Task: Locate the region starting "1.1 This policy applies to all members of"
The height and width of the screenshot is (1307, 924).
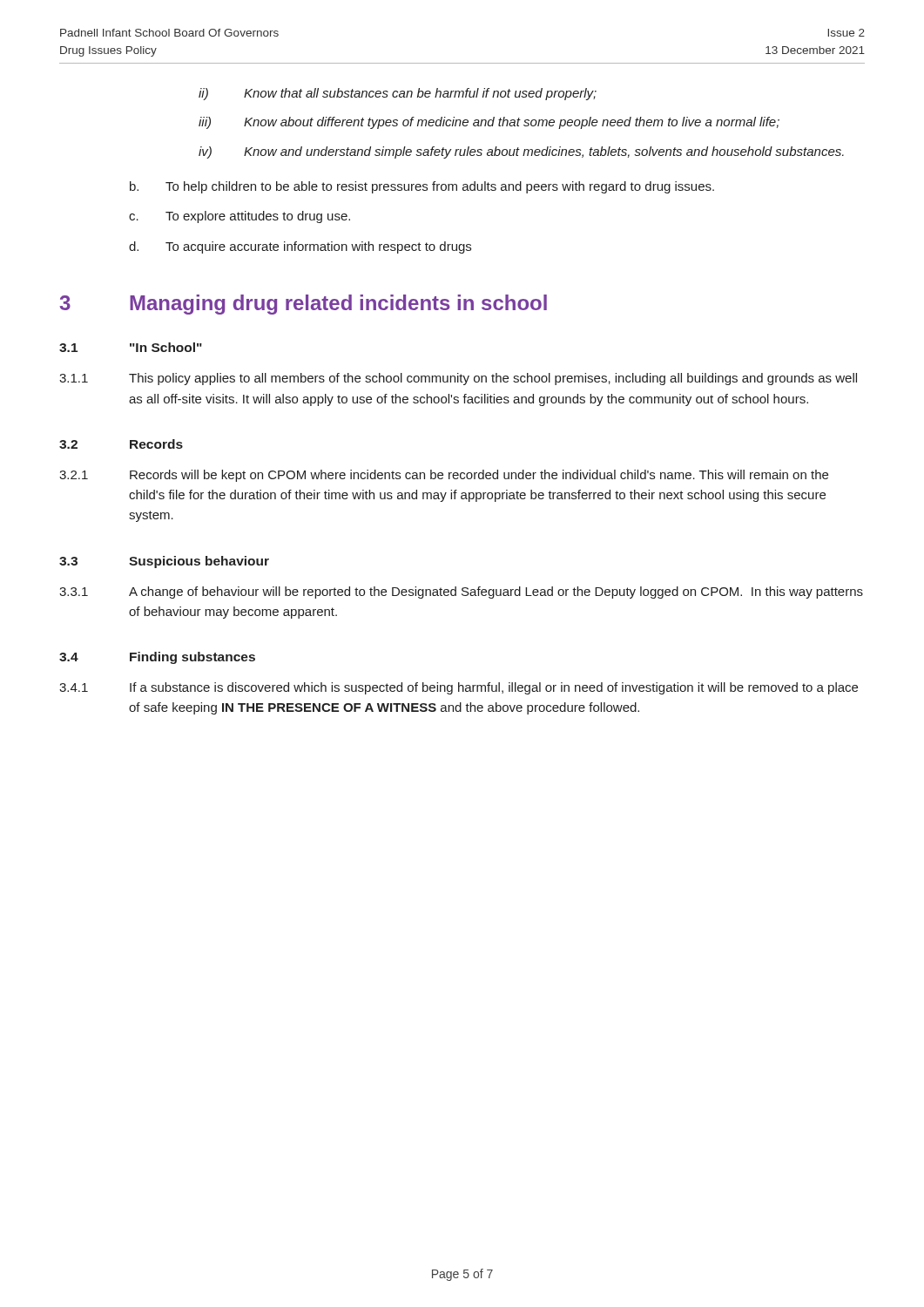Action: (x=462, y=388)
